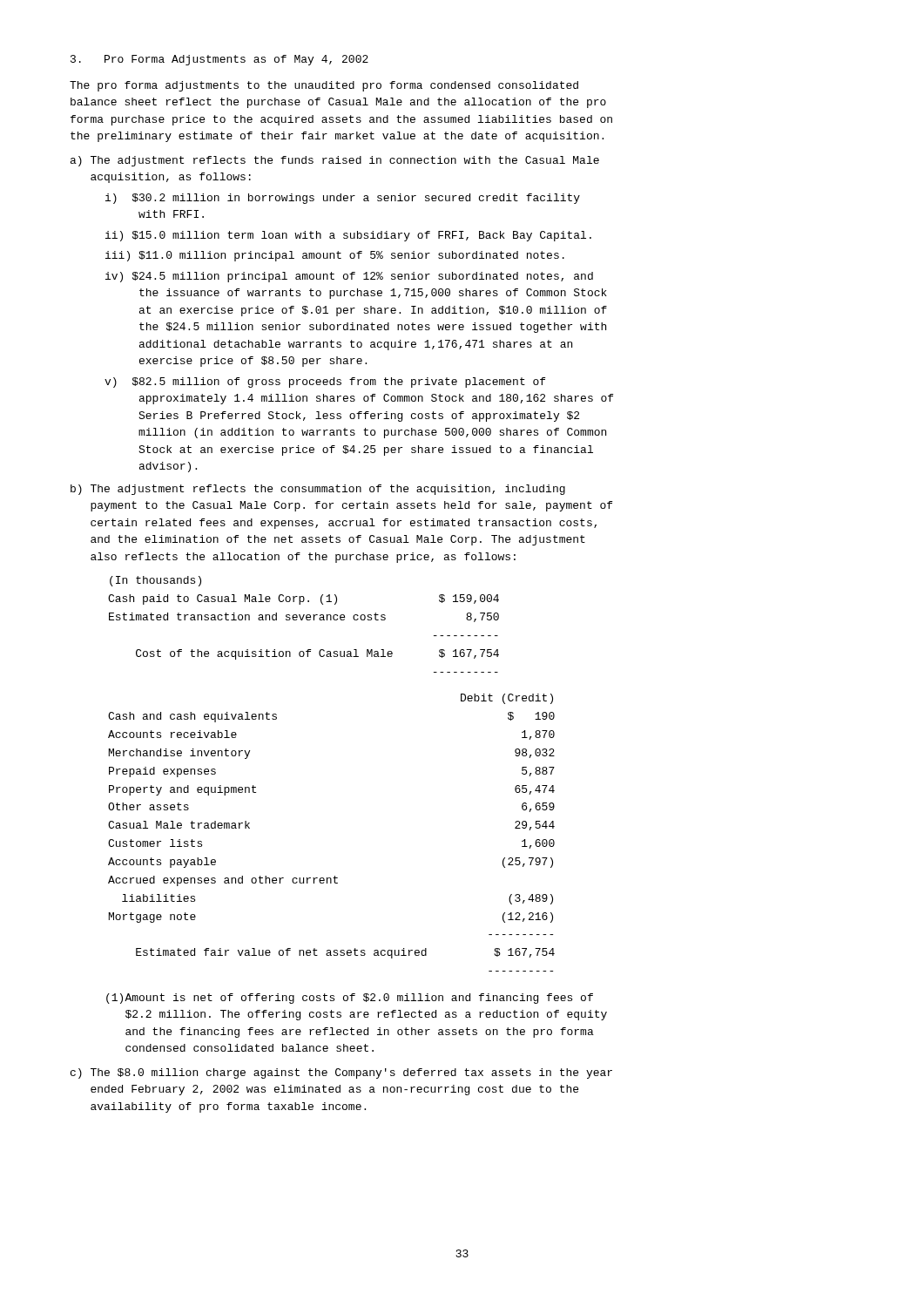The image size is (924, 1307).
Task: Locate a section header
Action: [219, 60]
